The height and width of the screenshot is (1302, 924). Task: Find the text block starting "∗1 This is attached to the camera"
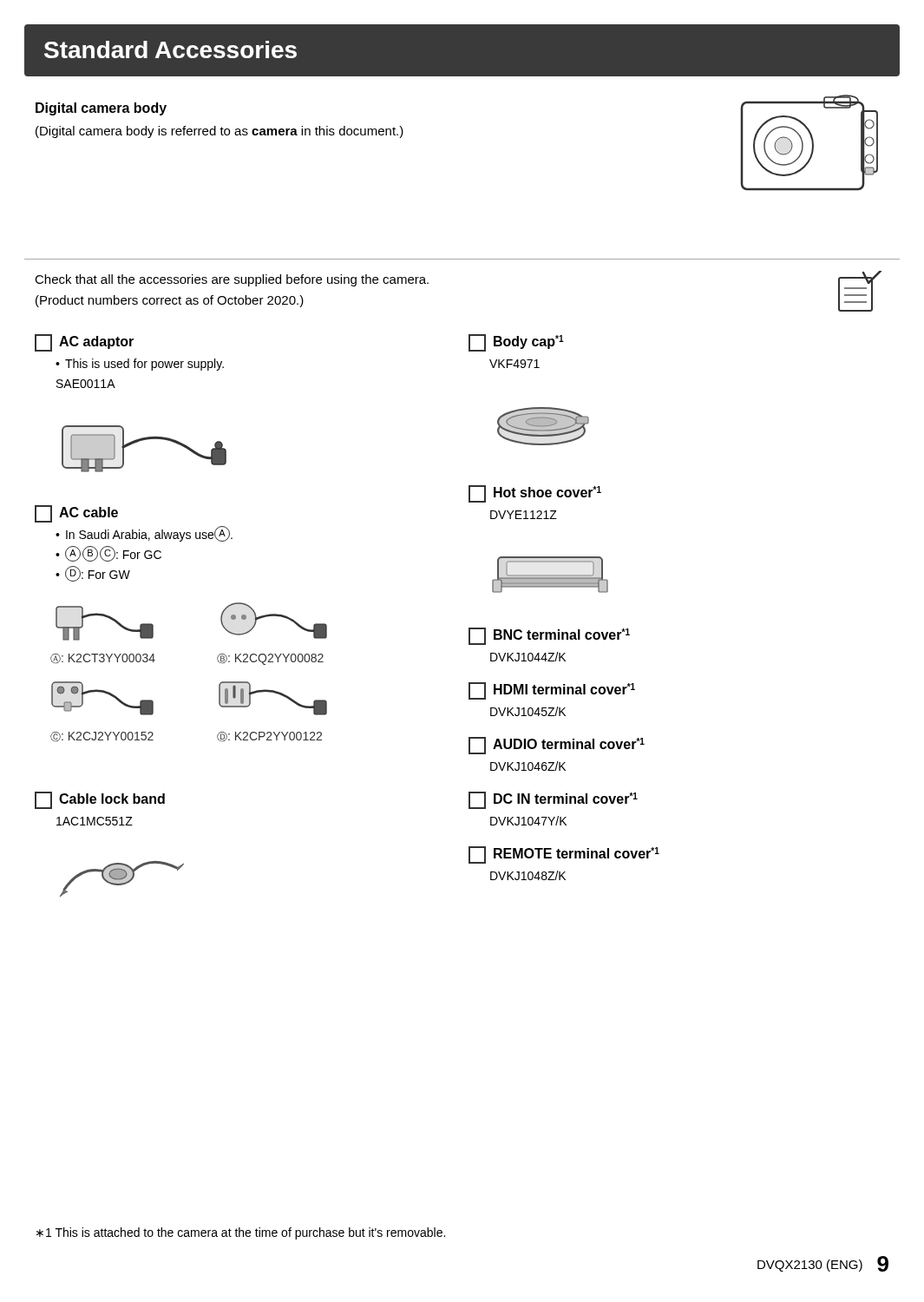coord(240,1233)
